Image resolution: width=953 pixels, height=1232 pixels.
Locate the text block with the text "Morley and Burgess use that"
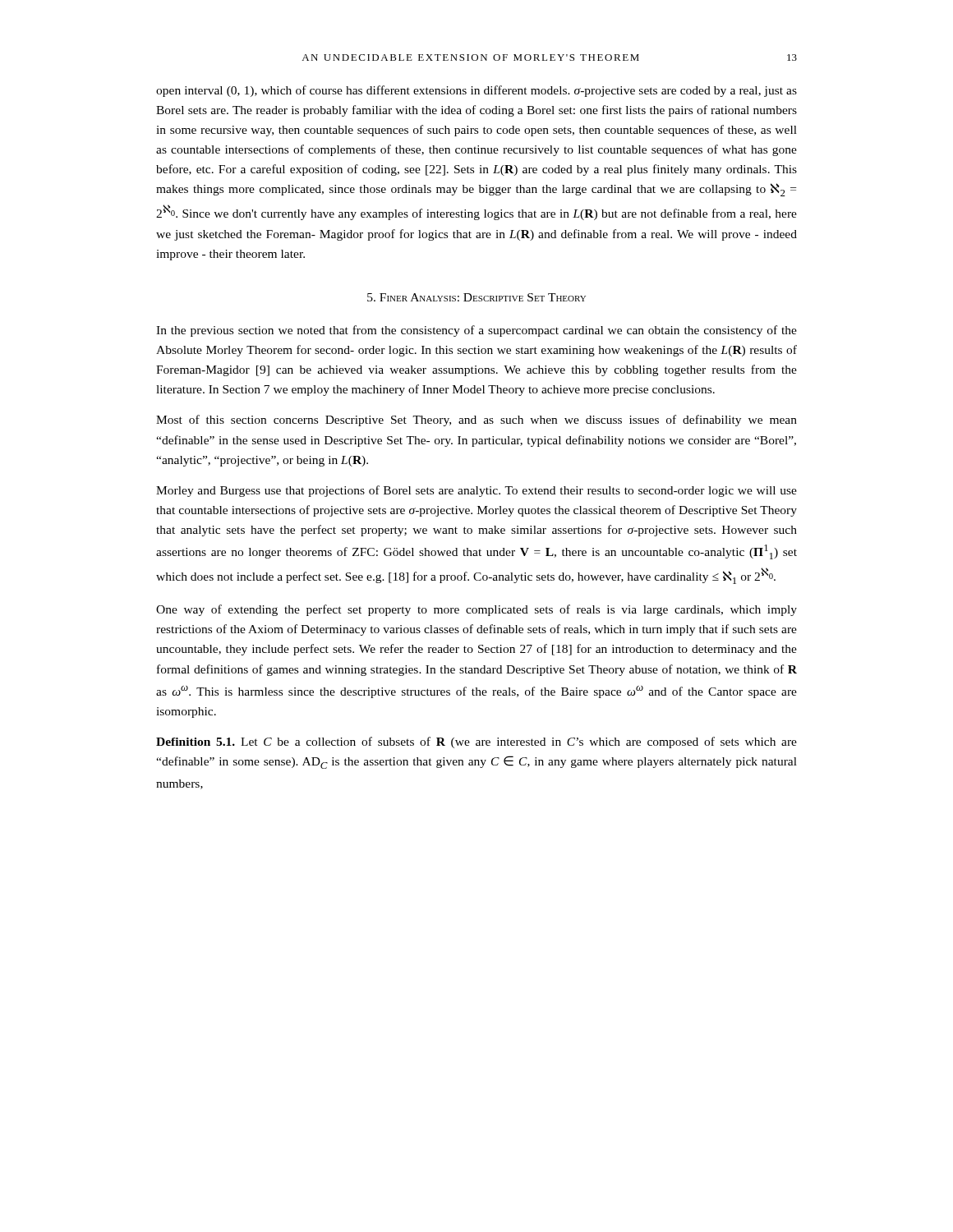tap(476, 535)
